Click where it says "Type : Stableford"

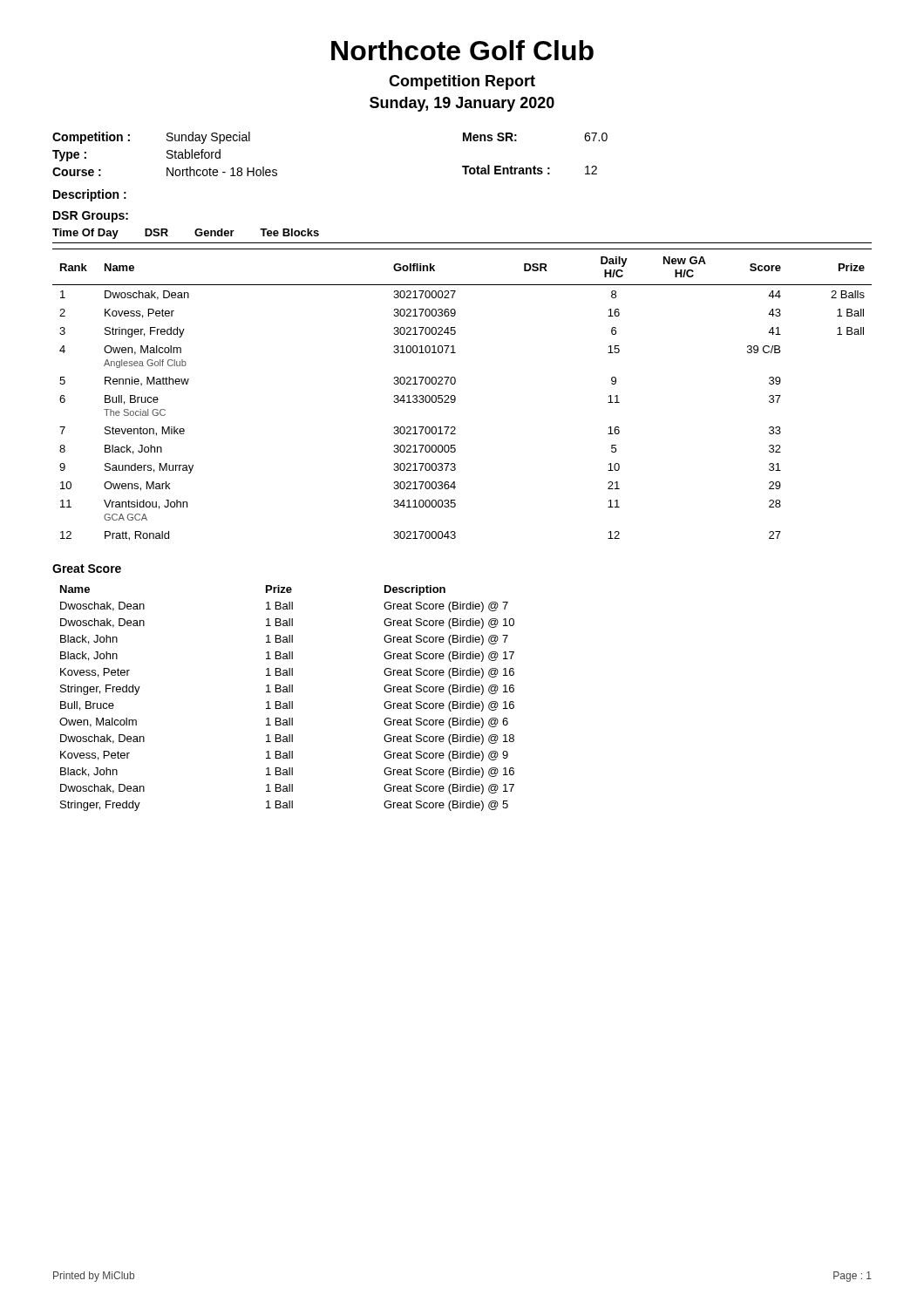[x=73, y=155]
